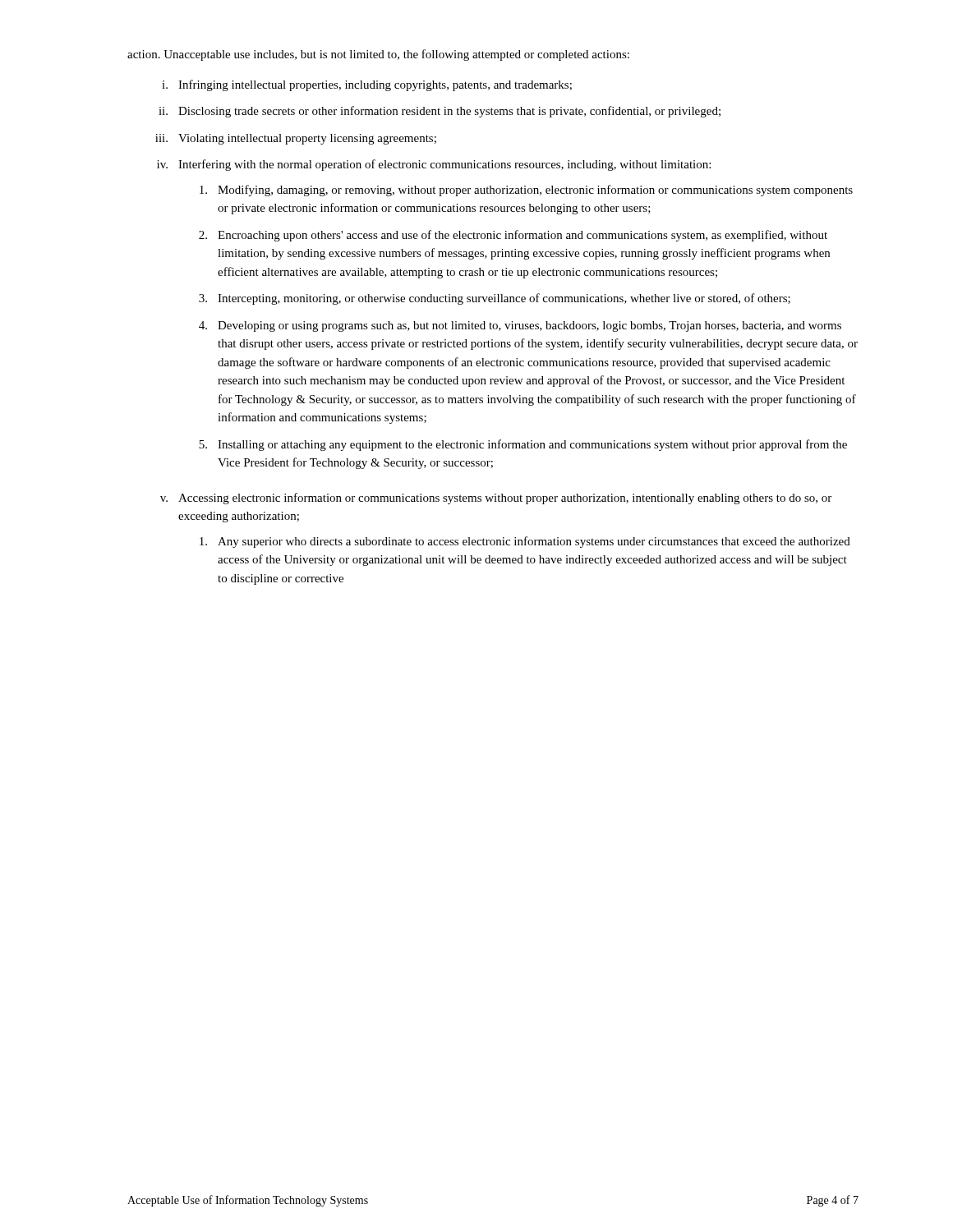Where is the passage that starts "iii. Violating intellectual property"?
Image resolution: width=953 pixels, height=1232 pixels.
[296, 139]
